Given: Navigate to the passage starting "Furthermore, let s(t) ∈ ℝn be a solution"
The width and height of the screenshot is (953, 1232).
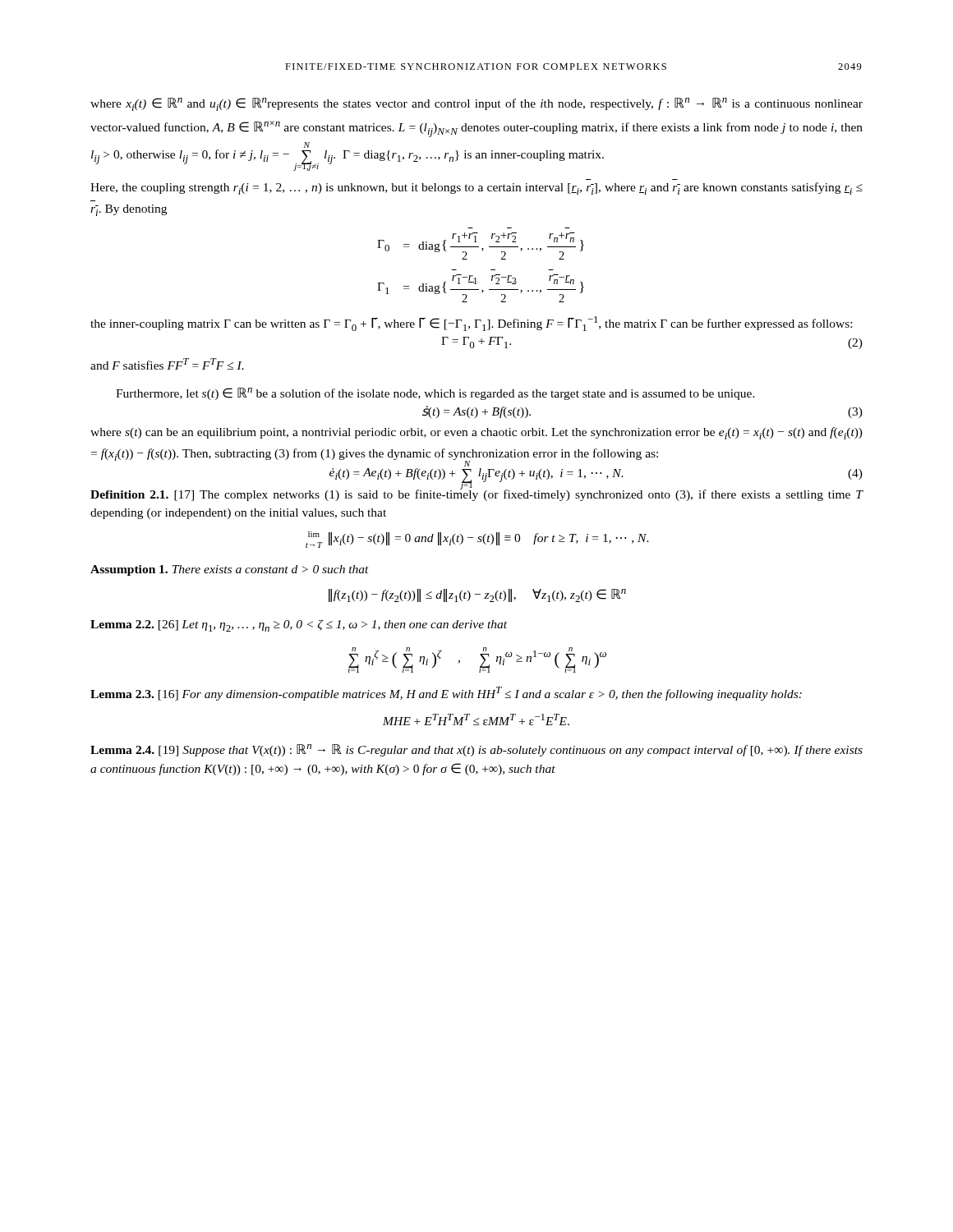Looking at the screenshot, I should pyautogui.click(x=436, y=392).
